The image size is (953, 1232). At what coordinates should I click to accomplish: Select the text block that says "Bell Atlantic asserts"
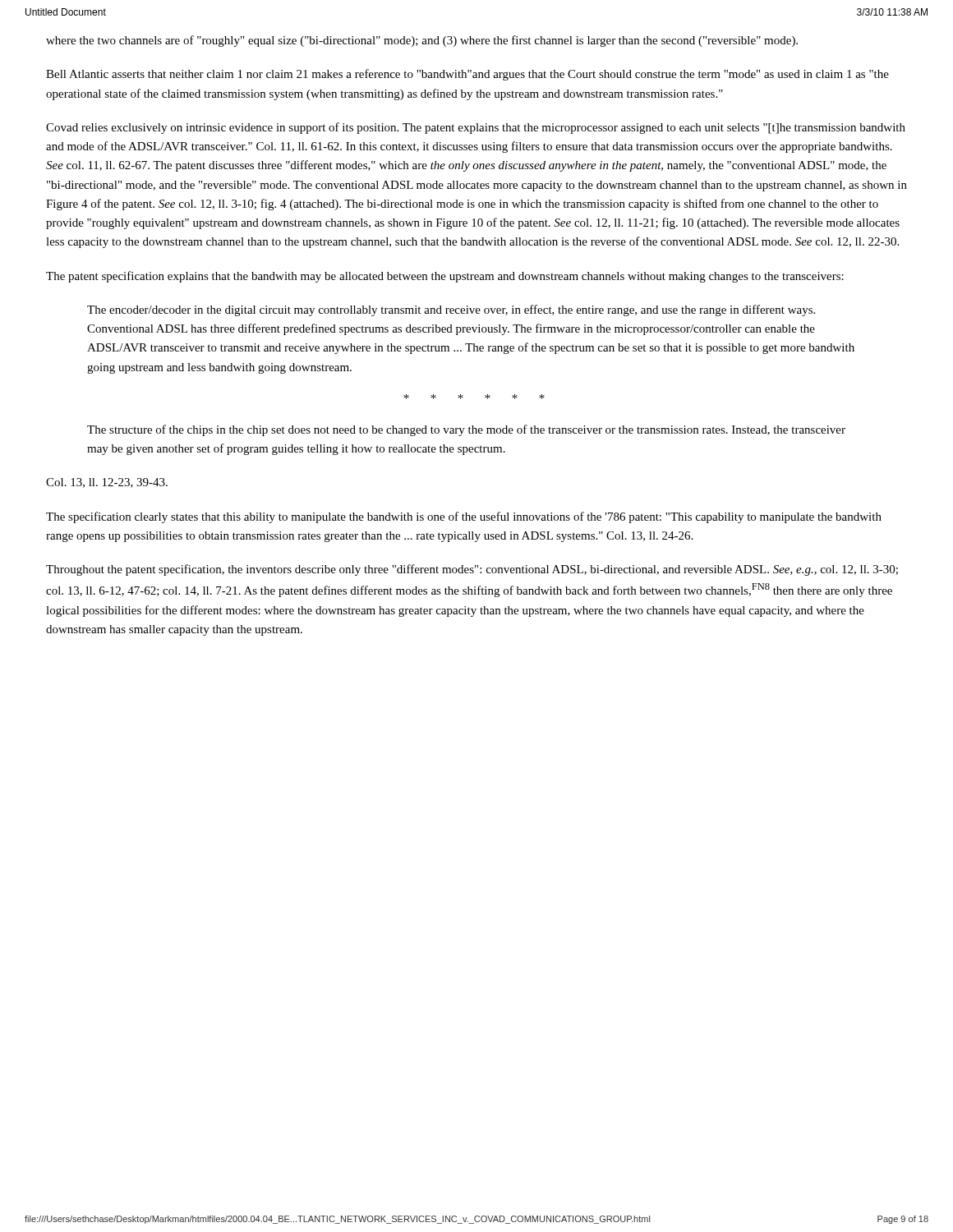tap(467, 84)
